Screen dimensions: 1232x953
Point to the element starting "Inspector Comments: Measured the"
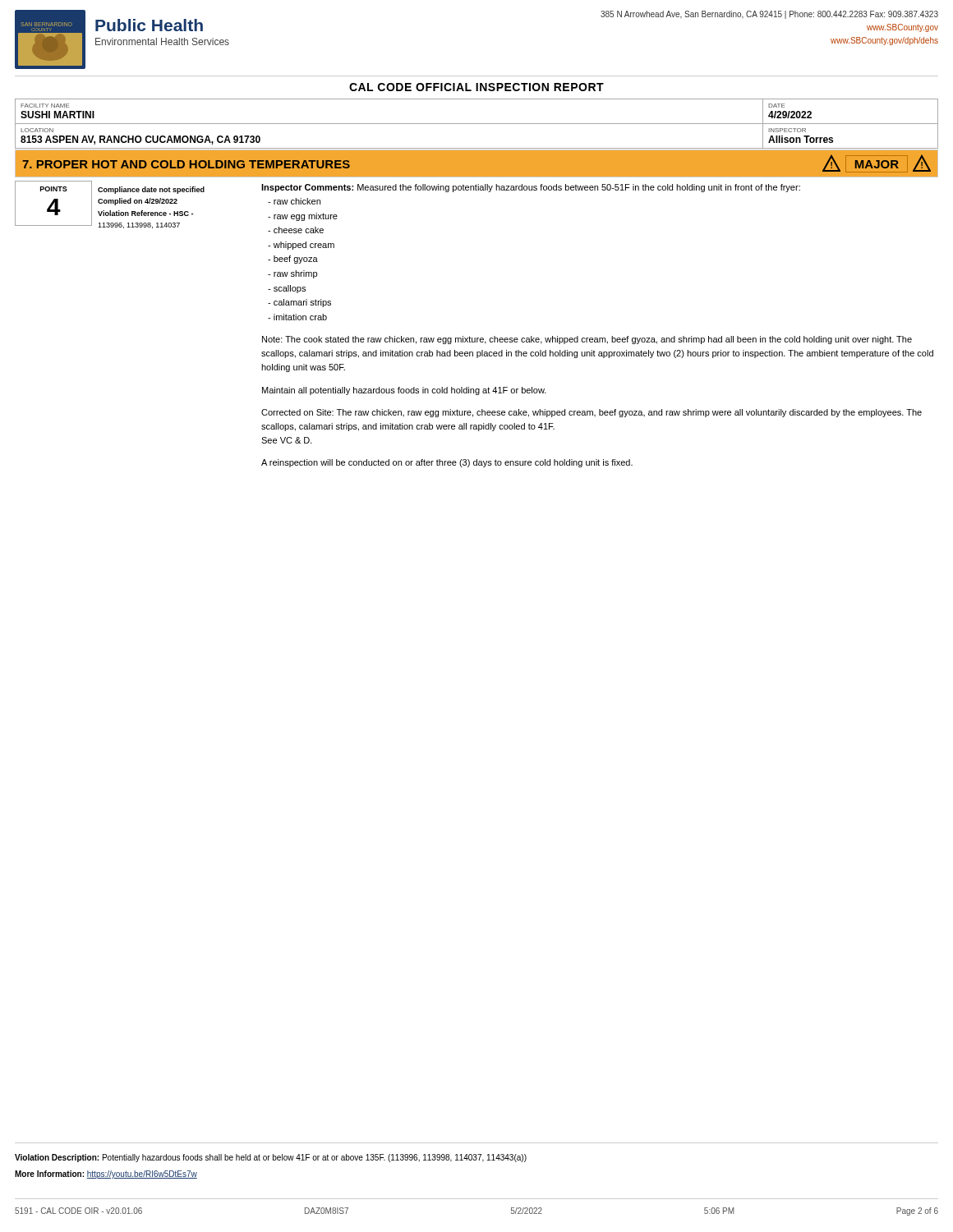tap(531, 187)
